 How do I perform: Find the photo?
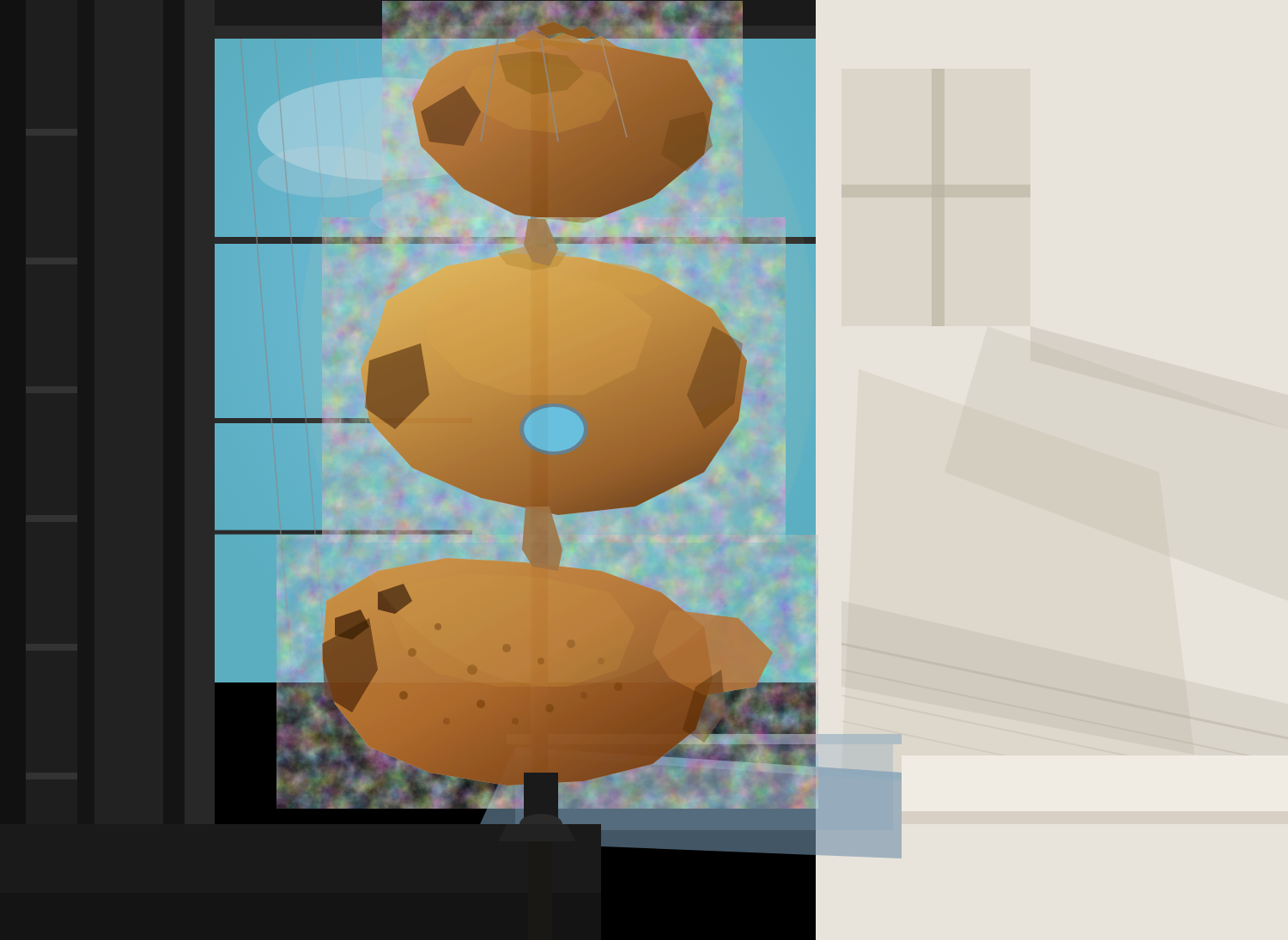tap(644, 470)
